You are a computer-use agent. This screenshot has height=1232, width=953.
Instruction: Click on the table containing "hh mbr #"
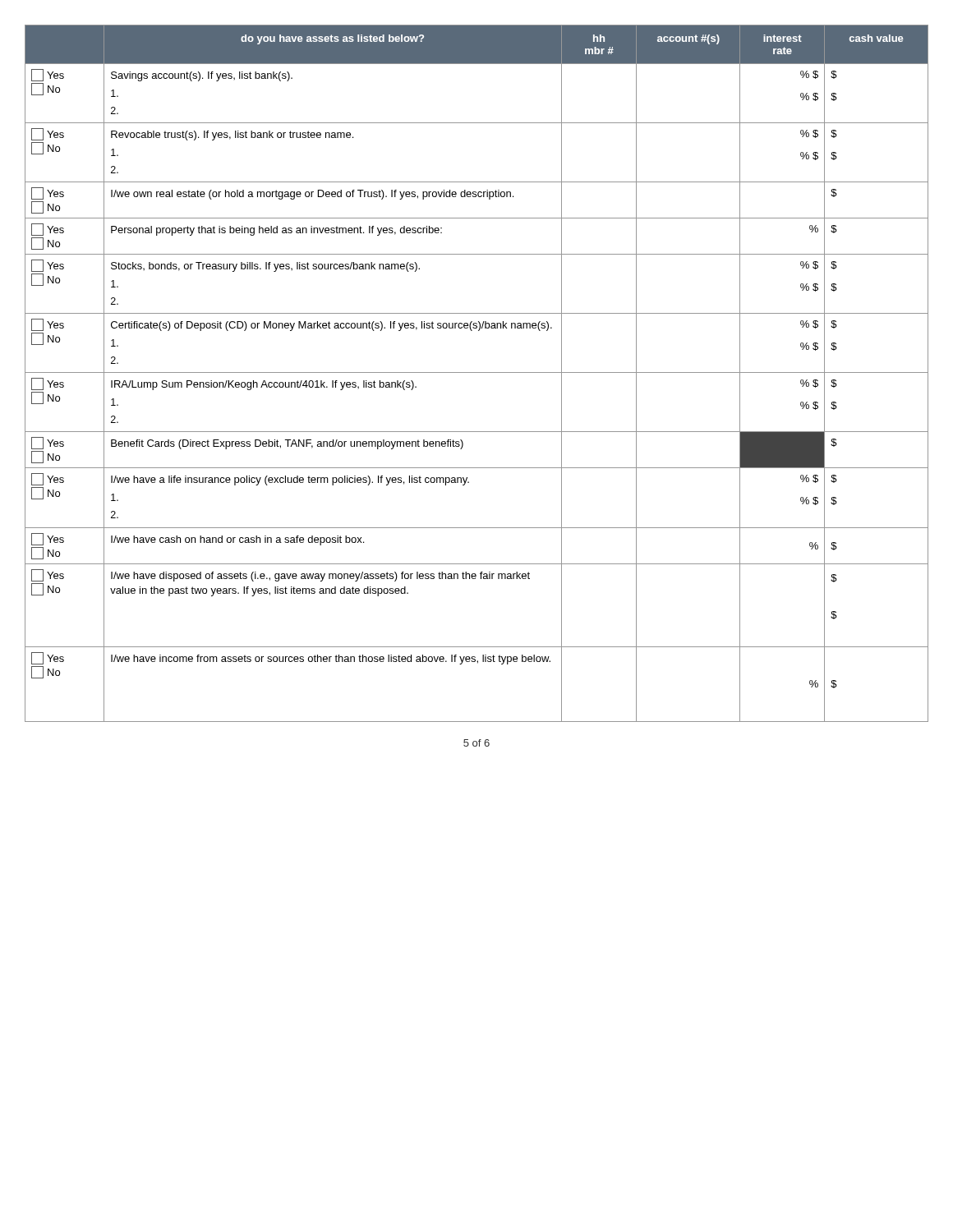[476, 373]
